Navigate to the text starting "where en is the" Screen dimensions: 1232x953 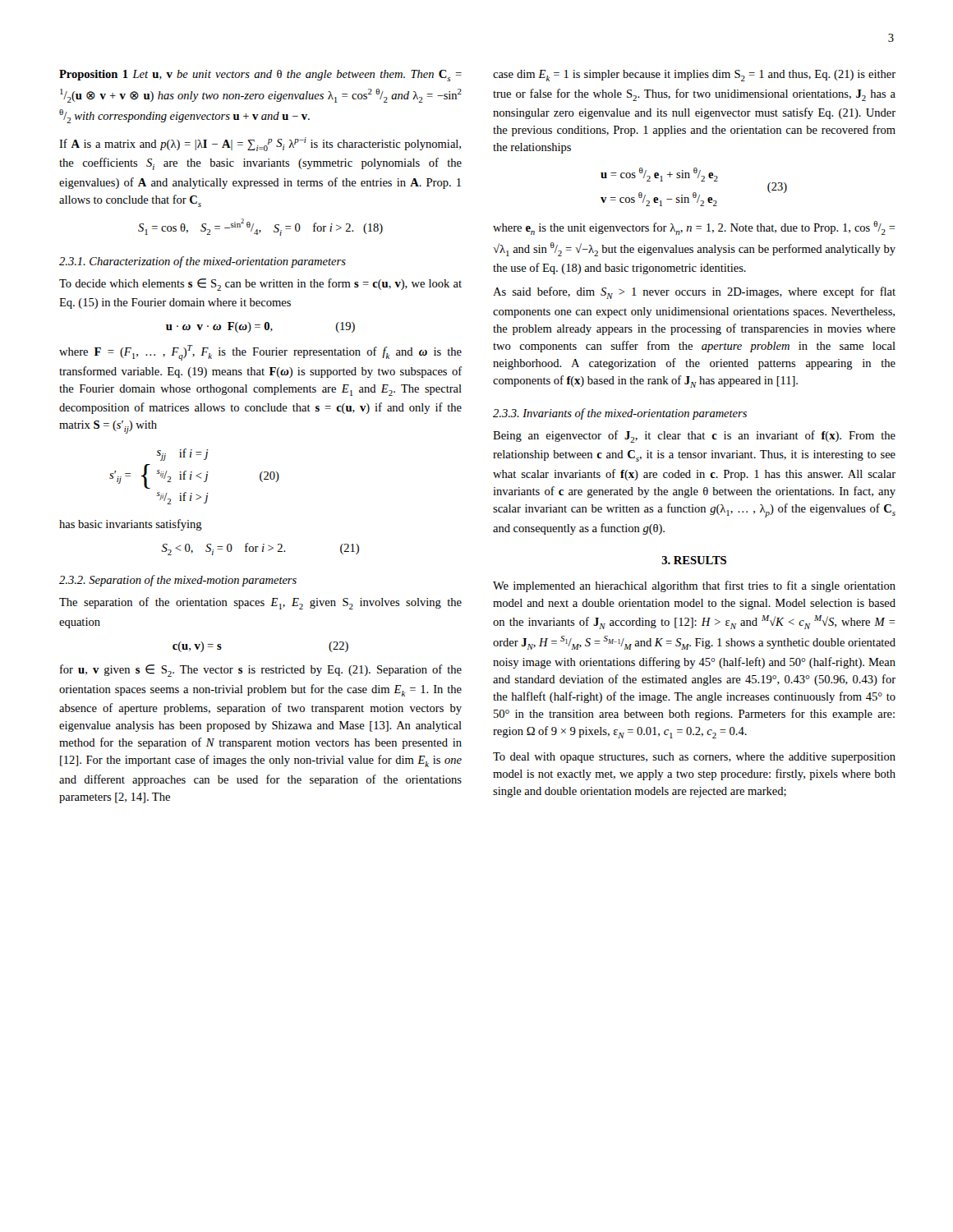694,247
